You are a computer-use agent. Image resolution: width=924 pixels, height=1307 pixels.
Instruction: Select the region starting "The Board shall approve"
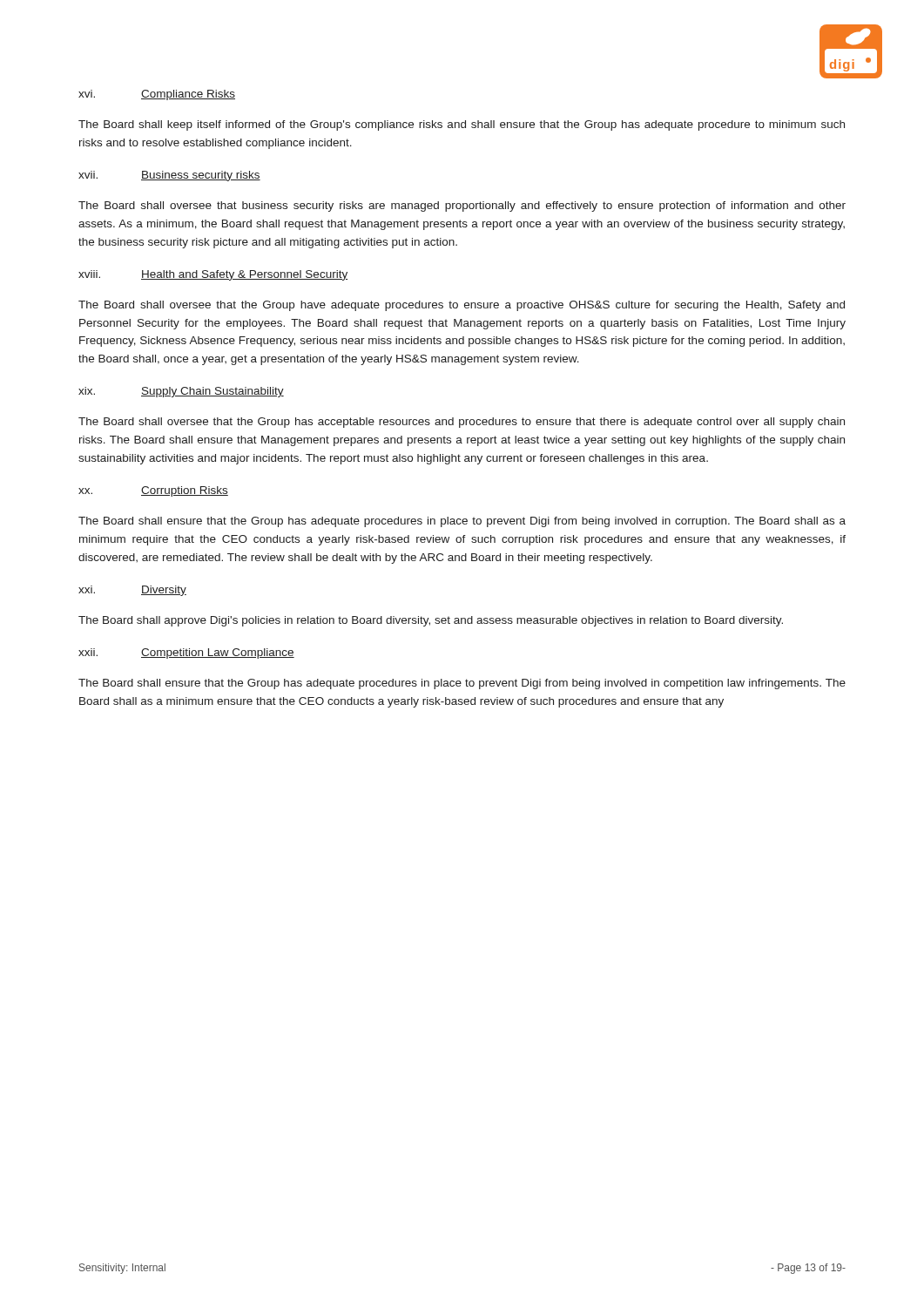pyautogui.click(x=431, y=620)
